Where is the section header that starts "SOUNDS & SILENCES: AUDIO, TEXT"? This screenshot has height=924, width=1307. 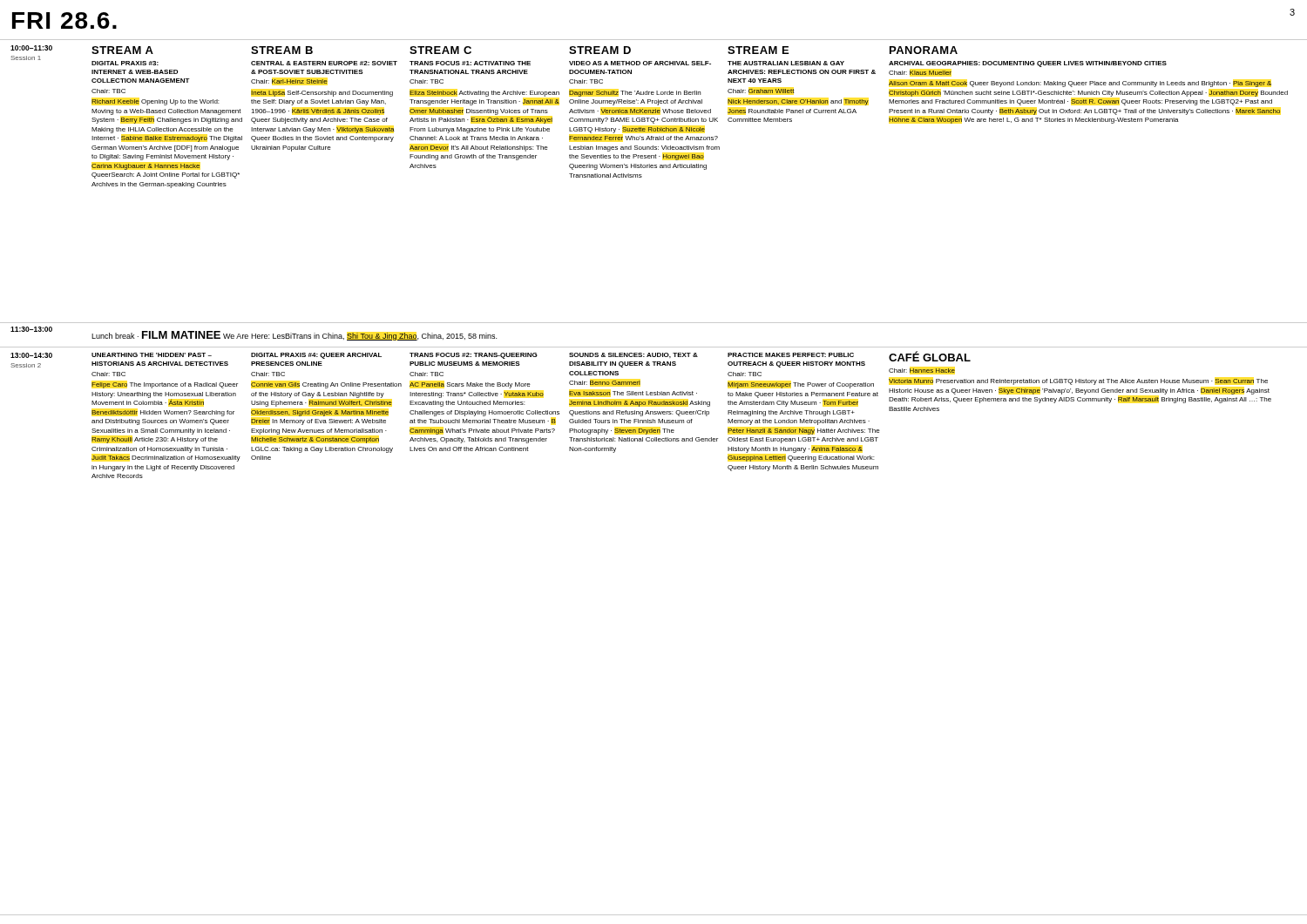645,402
